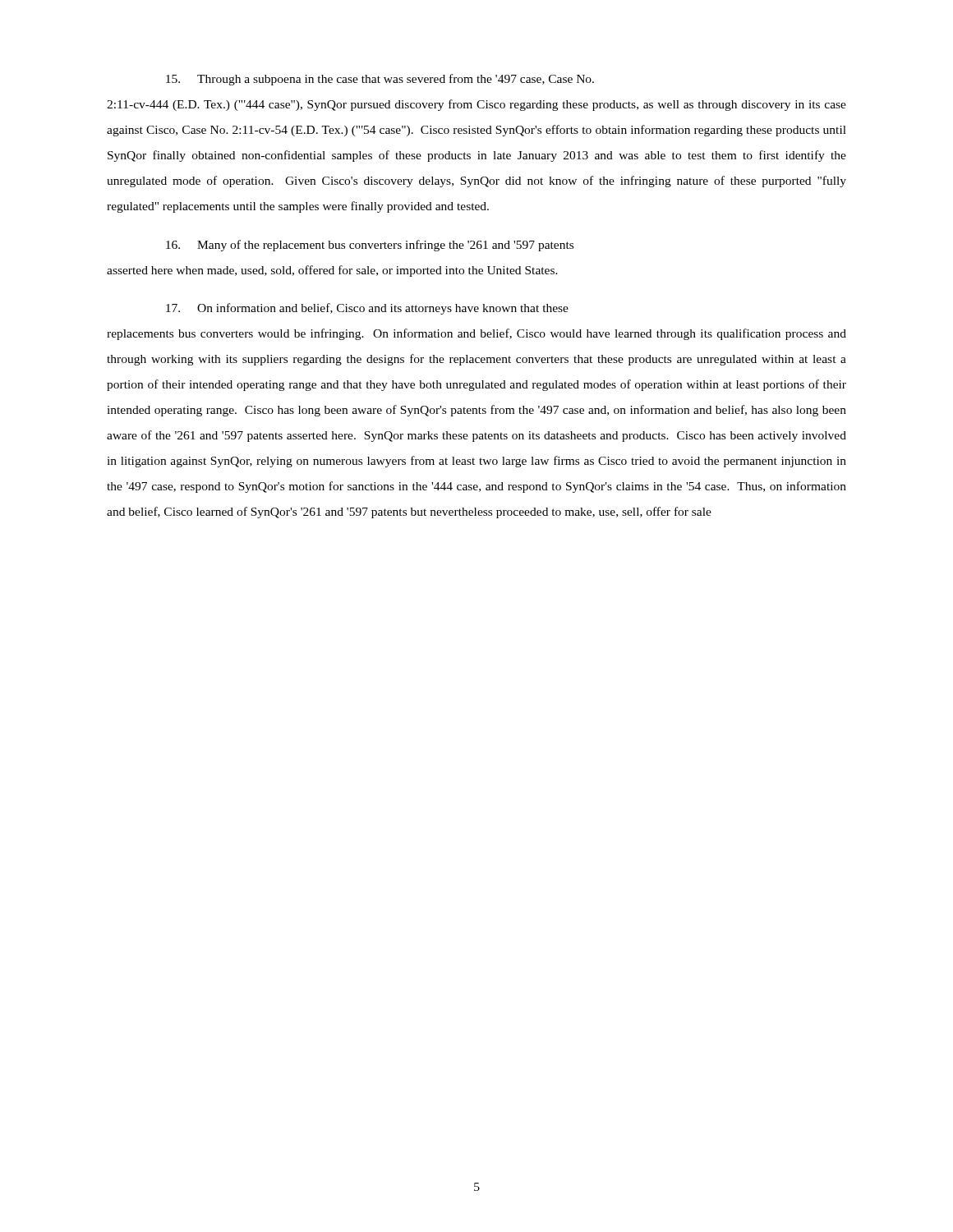Find the text block starting "Through a subpoena"
Image resolution: width=953 pixels, height=1232 pixels.
tap(476, 142)
